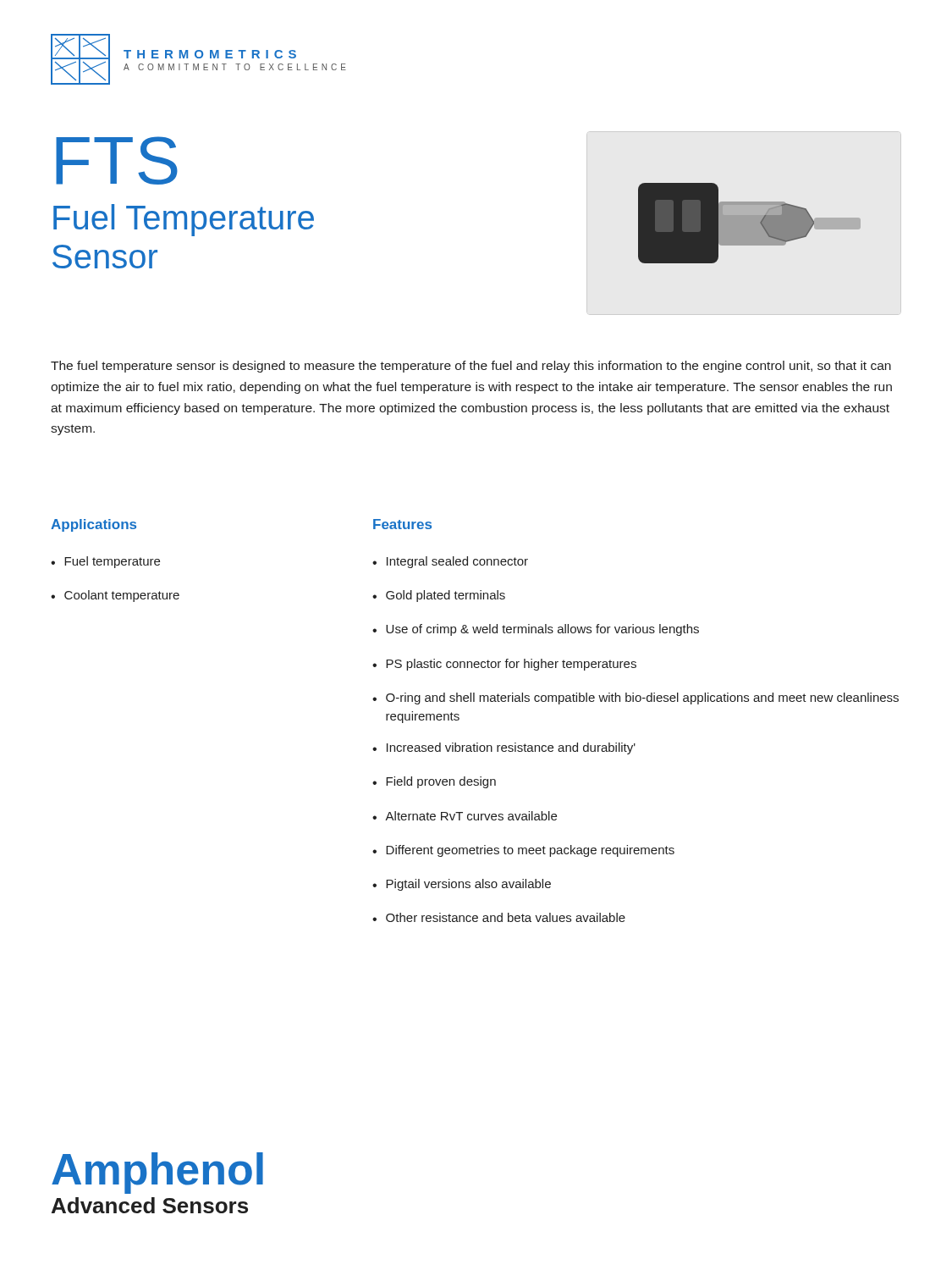The height and width of the screenshot is (1270, 952).
Task: Find "• Integral sealed connector" on this page
Action: pyautogui.click(x=450, y=562)
